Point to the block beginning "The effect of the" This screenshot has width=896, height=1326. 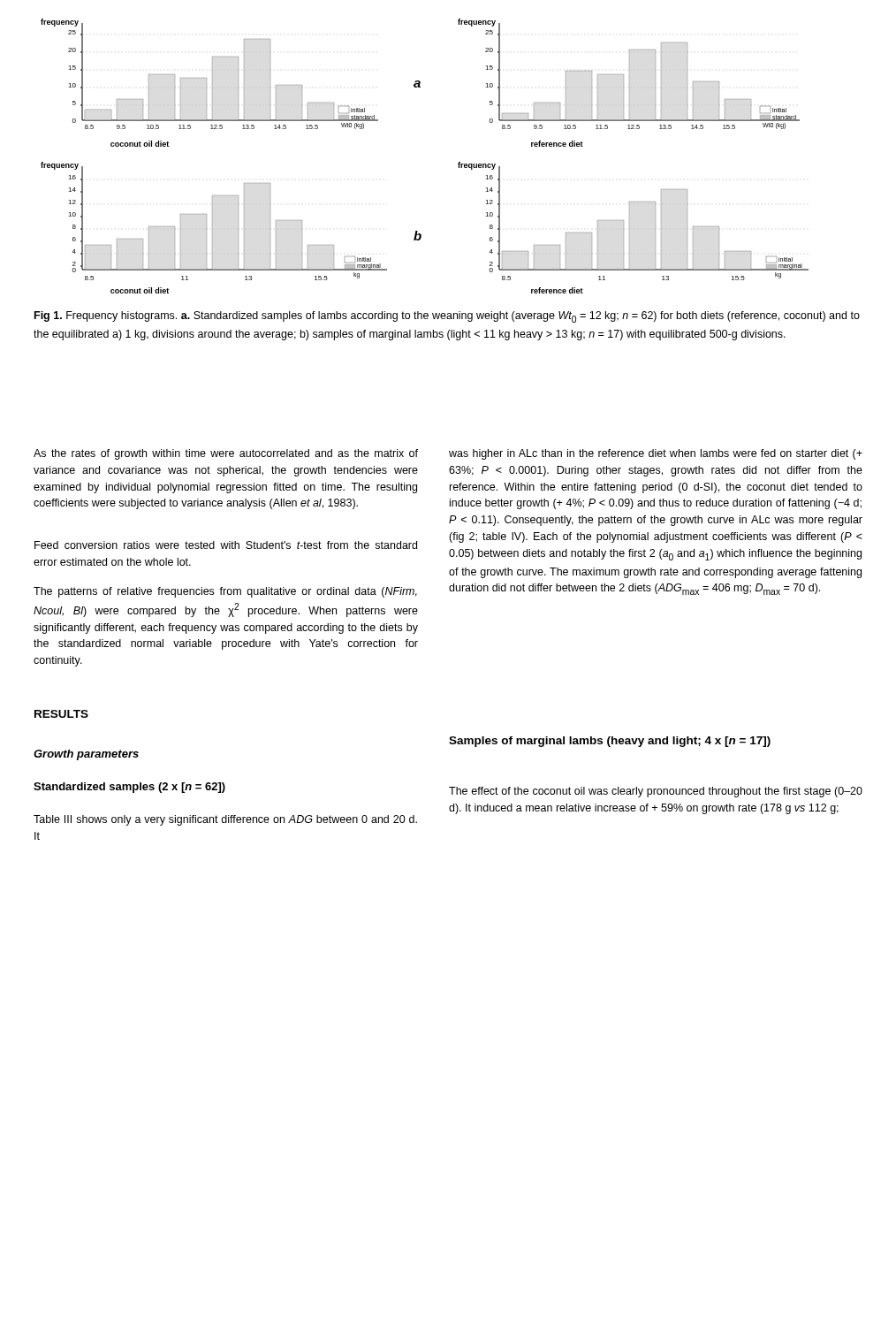point(656,800)
